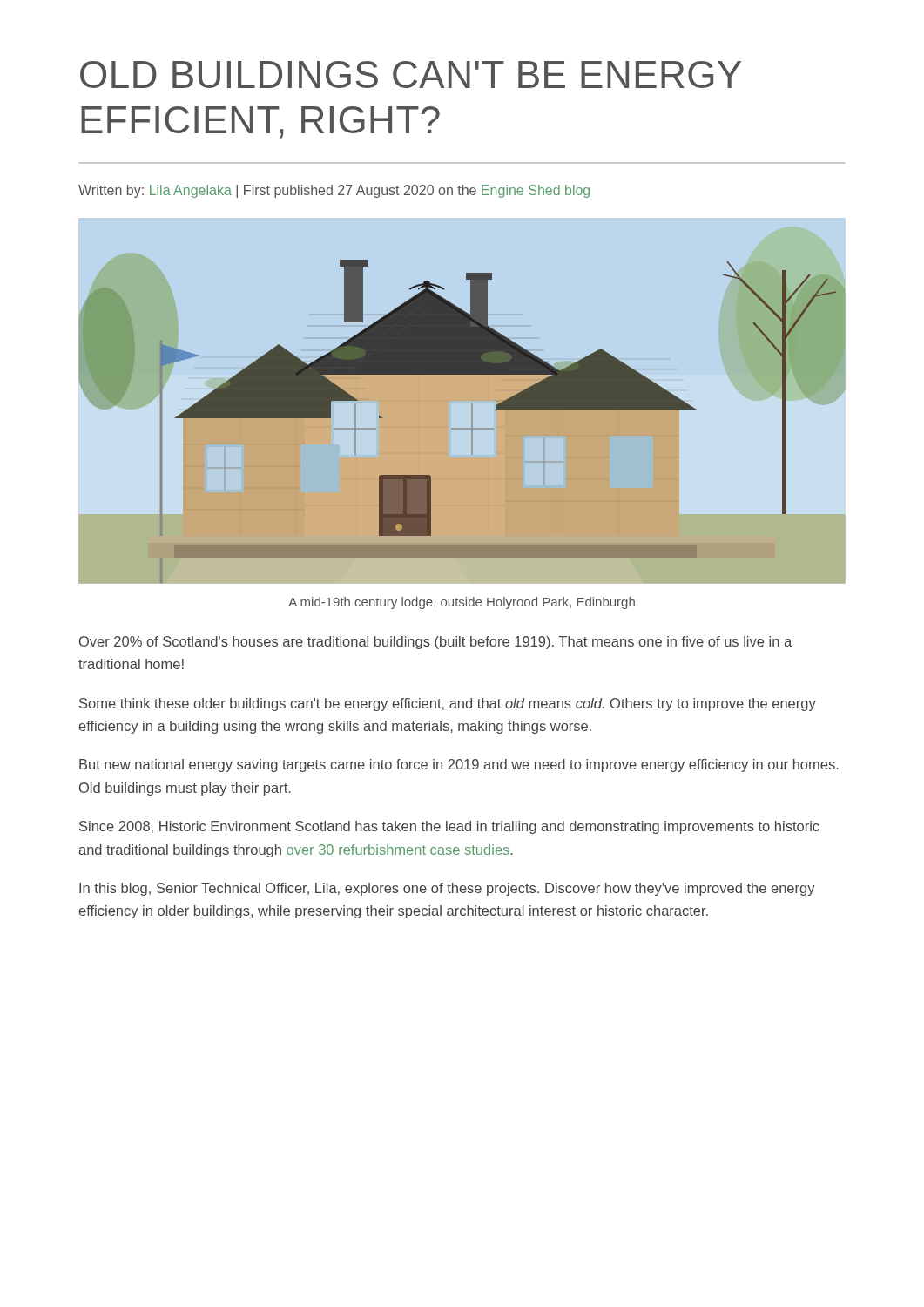This screenshot has width=924, height=1307.
Task: Locate the block of text that opens with "In this blog, Senior"
Action: (446, 899)
